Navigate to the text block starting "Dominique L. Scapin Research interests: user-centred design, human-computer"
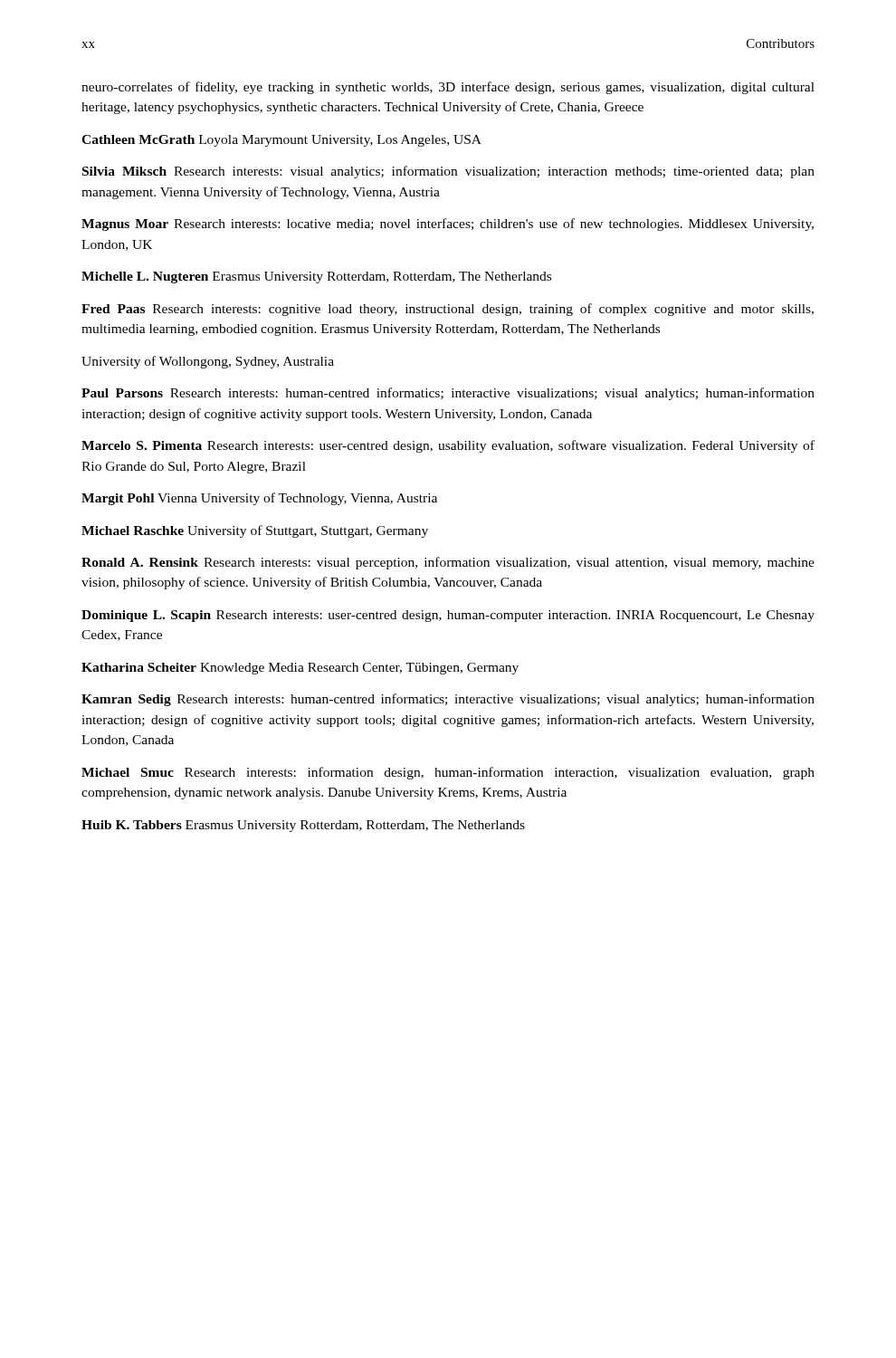This screenshot has height=1358, width=896. [448, 625]
